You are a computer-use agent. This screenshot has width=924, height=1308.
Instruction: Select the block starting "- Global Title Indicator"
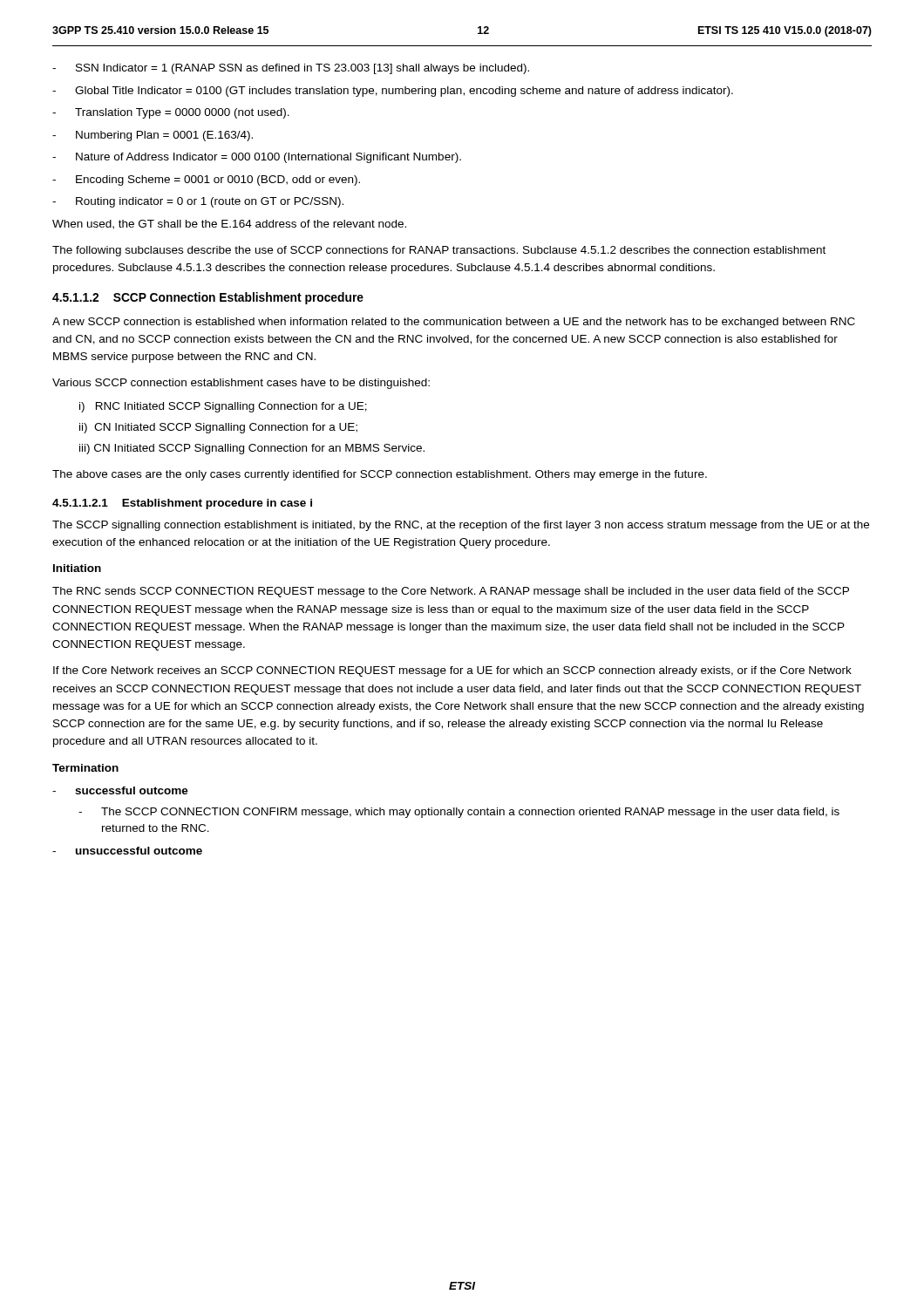[462, 90]
